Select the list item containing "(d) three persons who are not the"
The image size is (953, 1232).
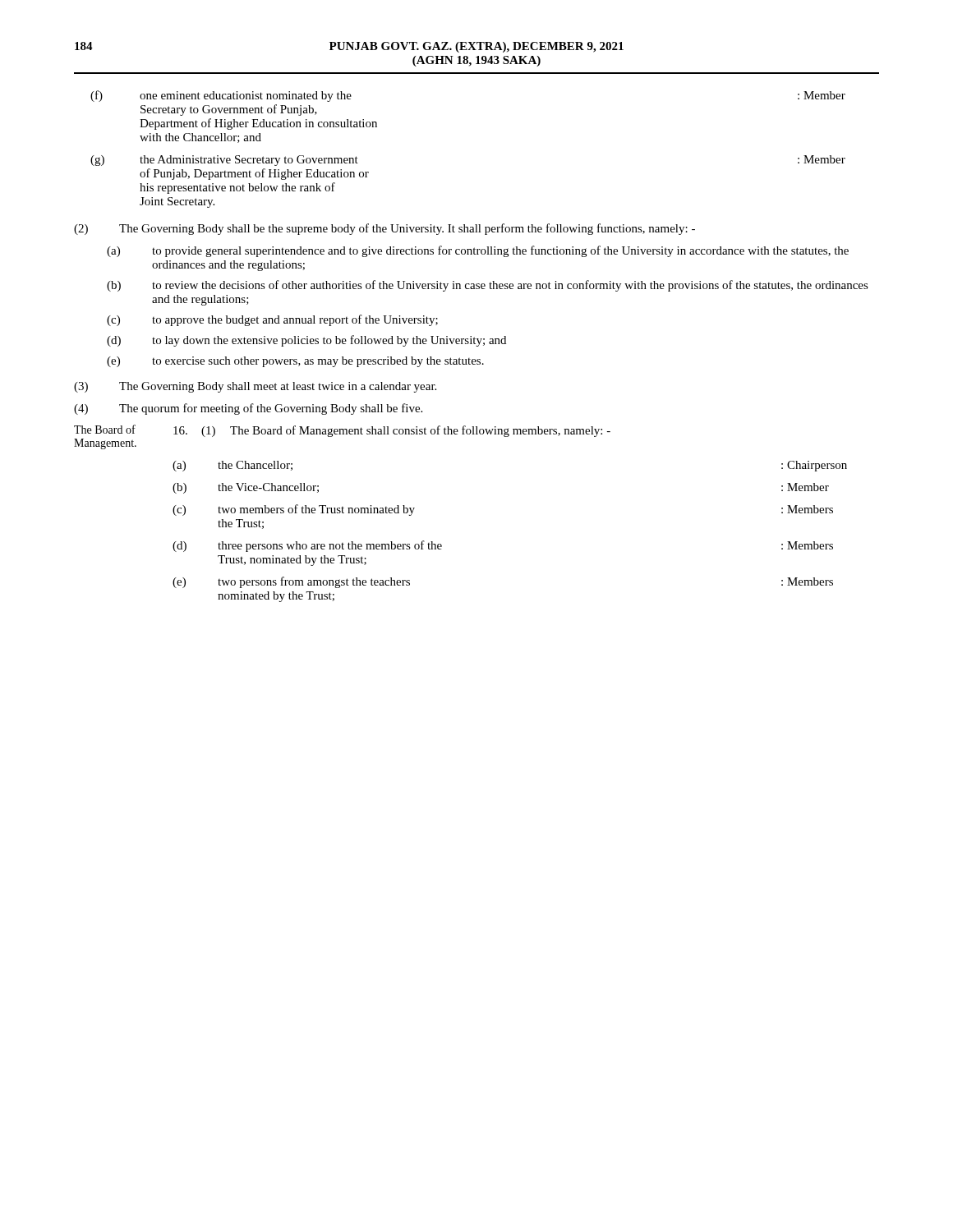pos(331,546)
